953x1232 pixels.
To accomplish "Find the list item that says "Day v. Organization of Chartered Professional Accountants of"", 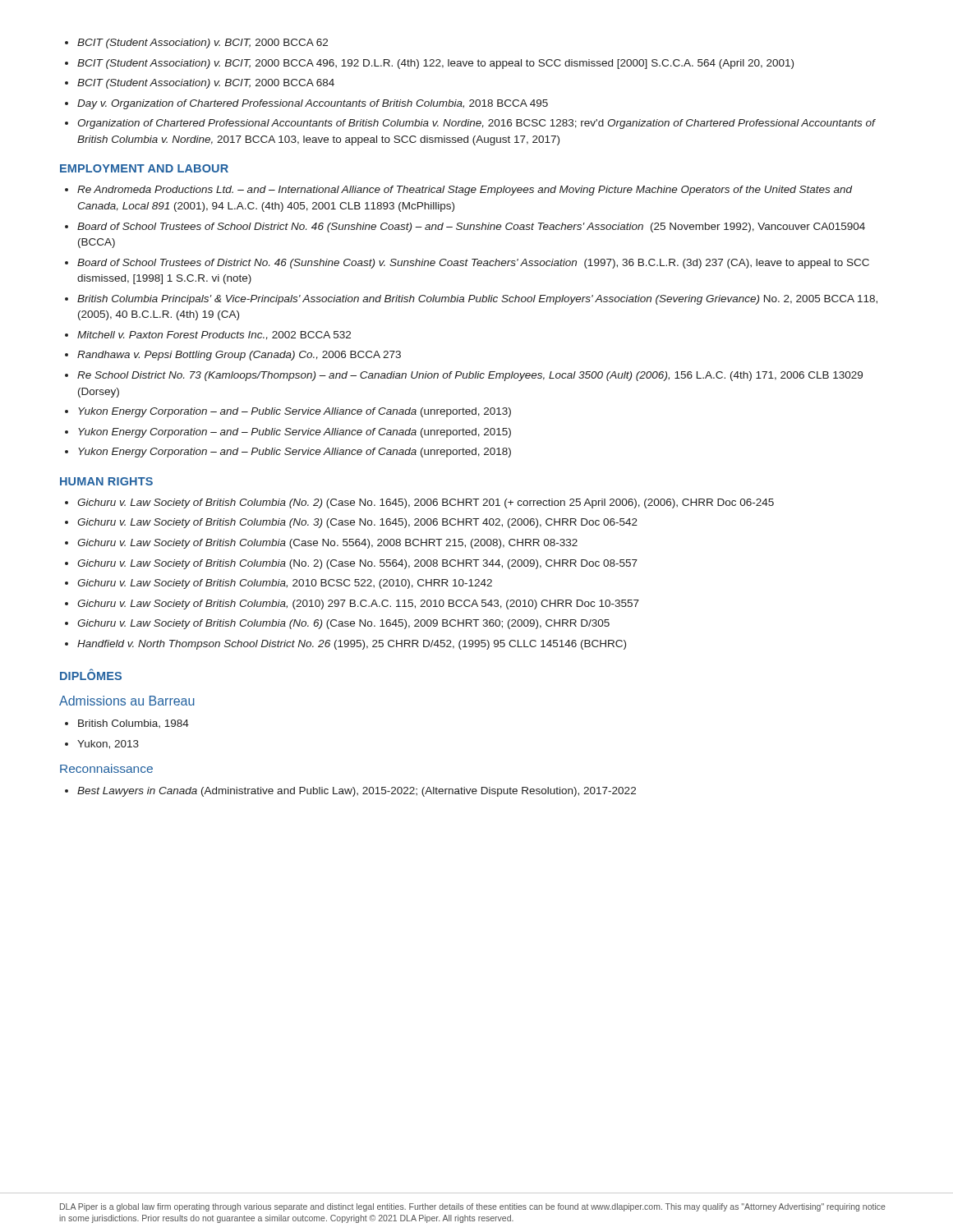I will (486, 103).
